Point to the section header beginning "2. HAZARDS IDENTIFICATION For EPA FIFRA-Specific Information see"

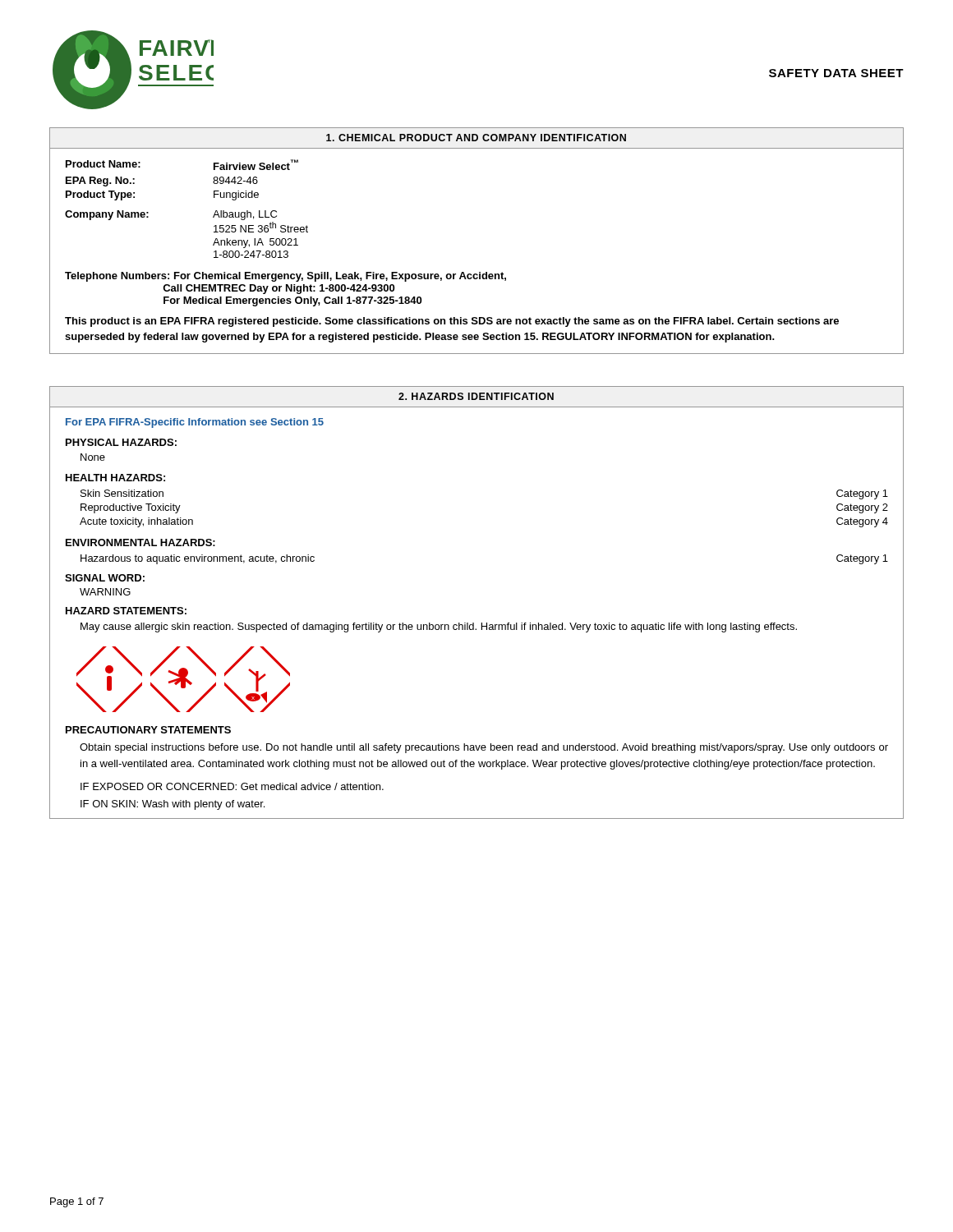[x=476, y=396]
